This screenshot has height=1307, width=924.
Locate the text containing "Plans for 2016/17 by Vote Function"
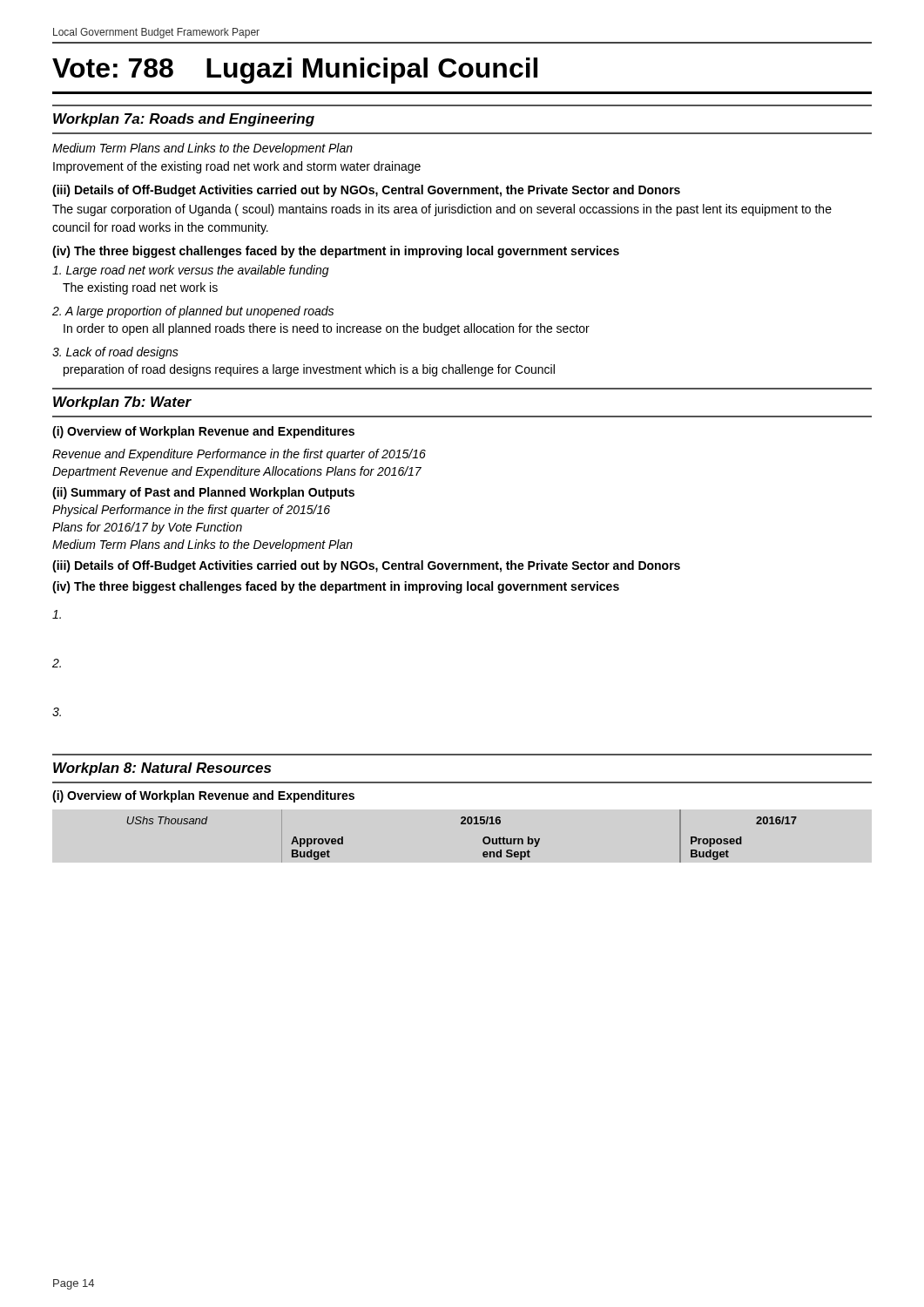point(147,527)
